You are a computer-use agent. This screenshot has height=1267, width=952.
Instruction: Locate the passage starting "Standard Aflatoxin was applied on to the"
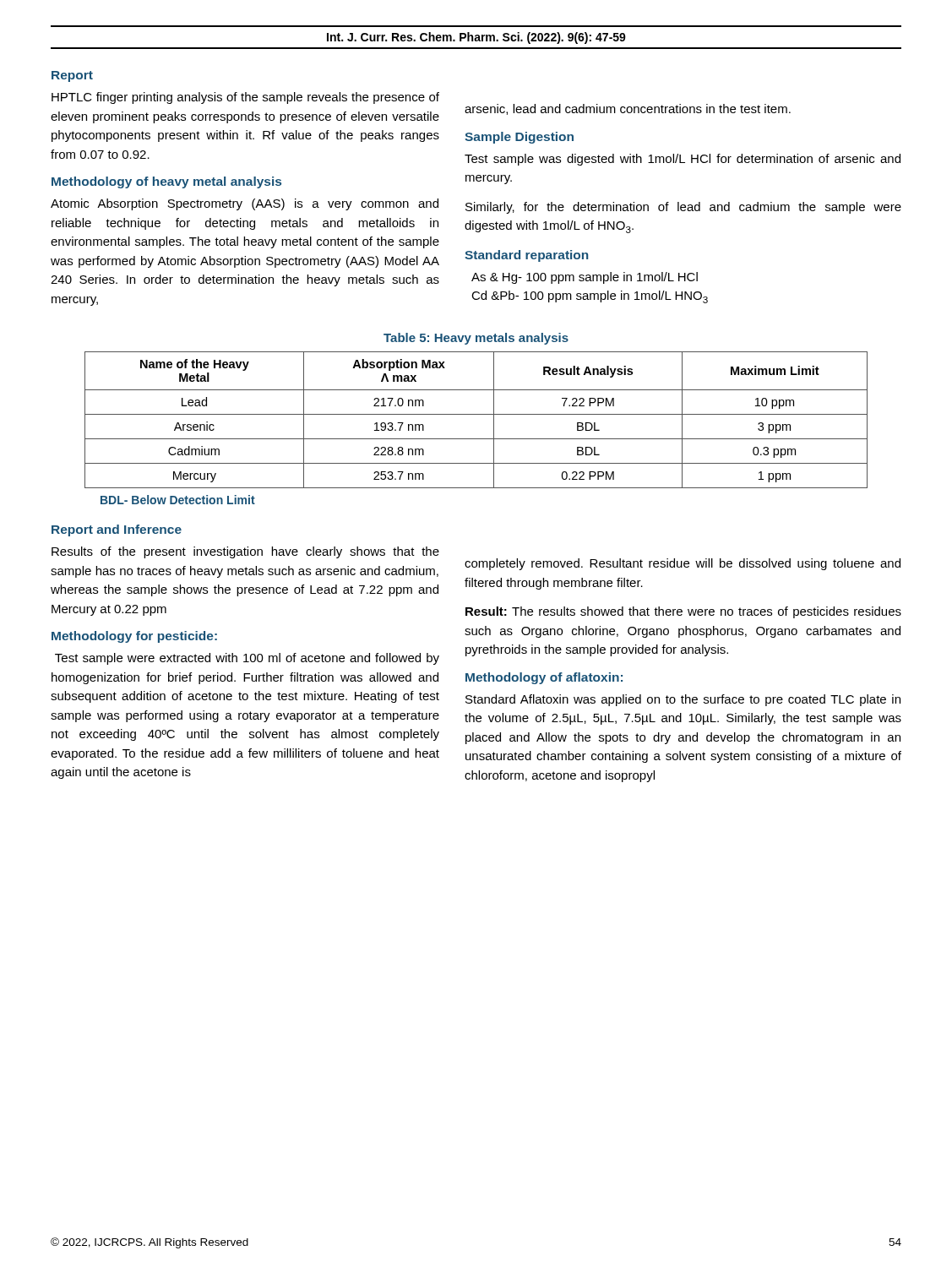click(x=683, y=737)
